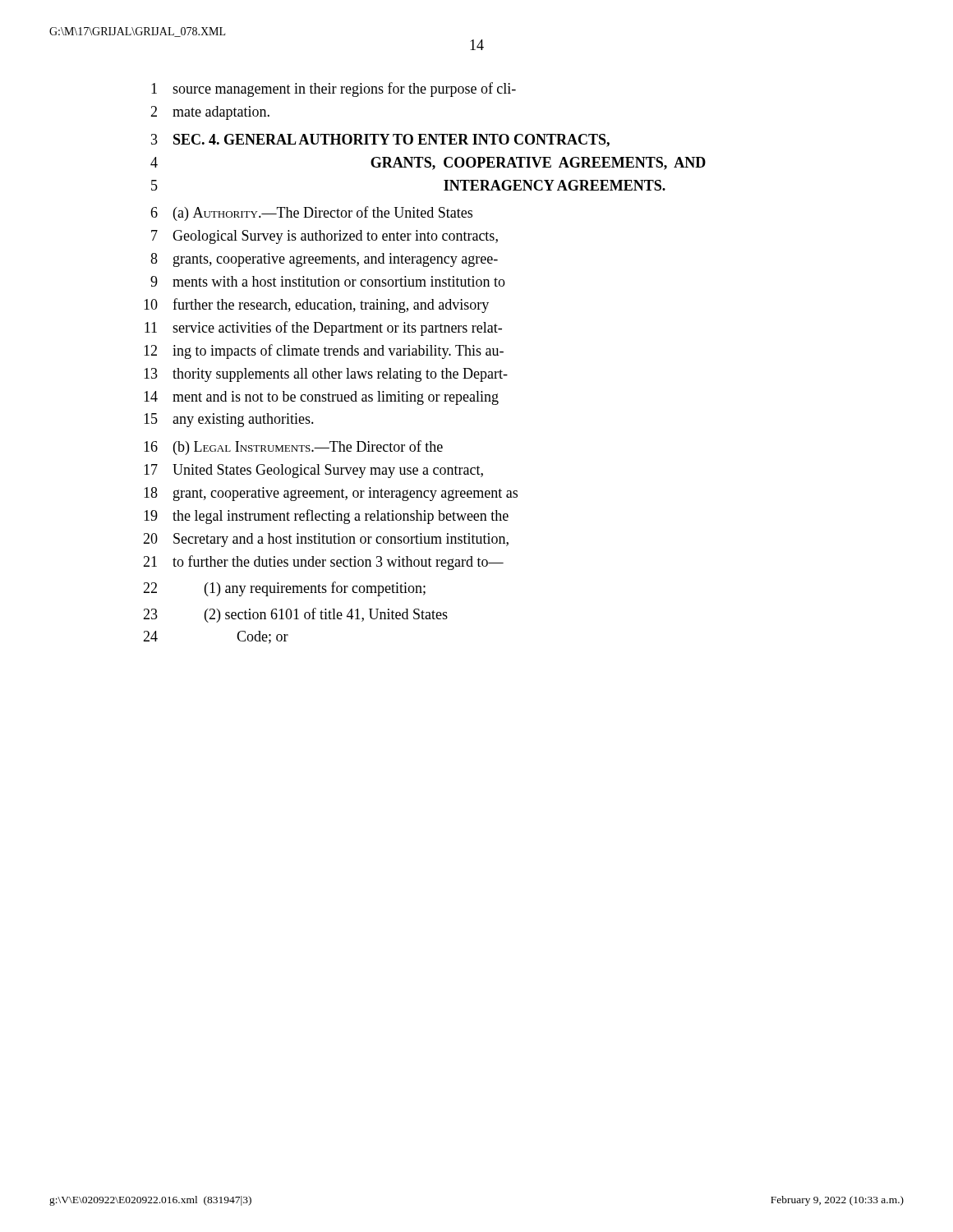Screen dimensions: 1232x953
Task: Select the element starting "11 service activities of the Department"
Action: 472,328
